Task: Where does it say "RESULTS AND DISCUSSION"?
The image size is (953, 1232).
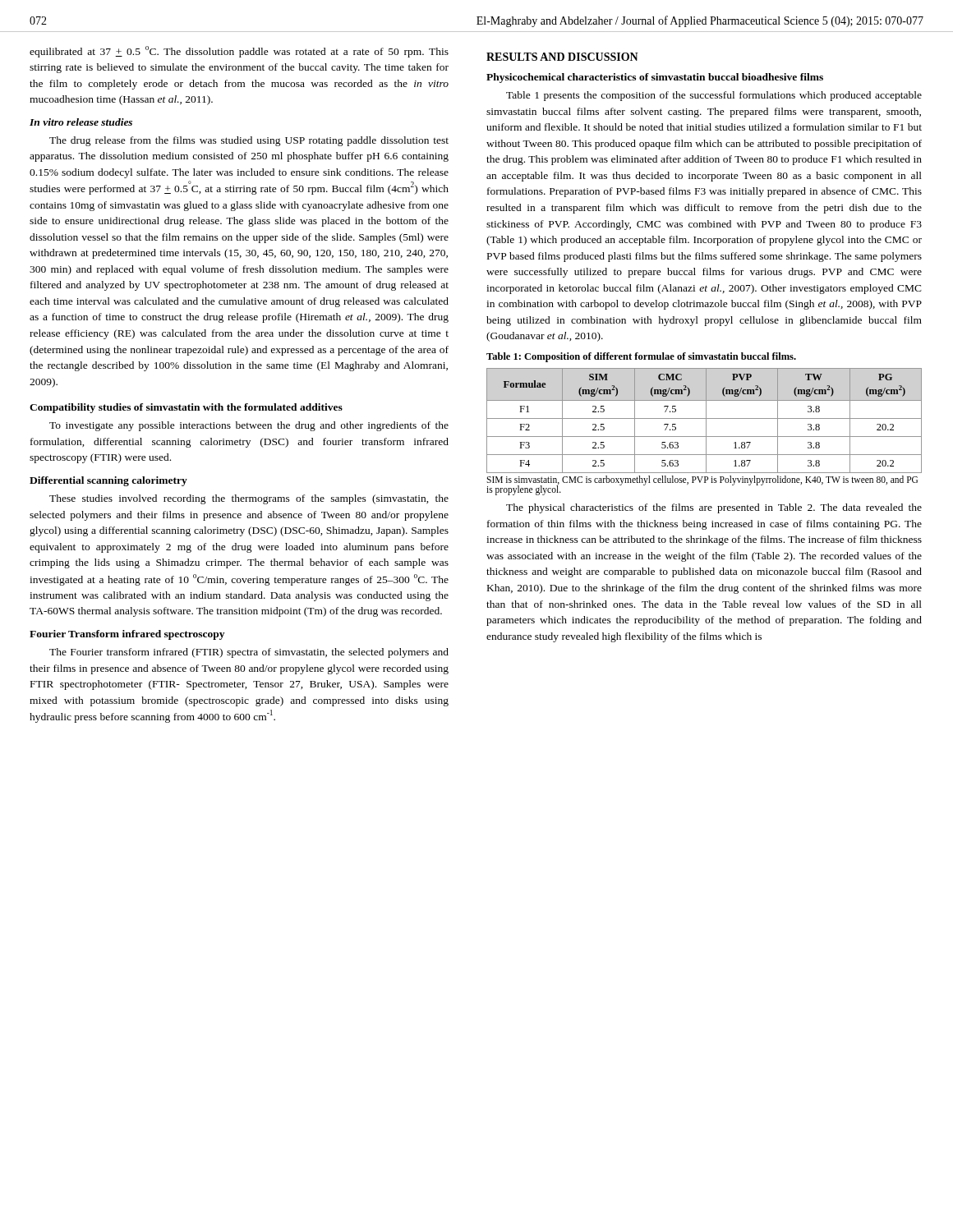Action: tap(562, 57)
